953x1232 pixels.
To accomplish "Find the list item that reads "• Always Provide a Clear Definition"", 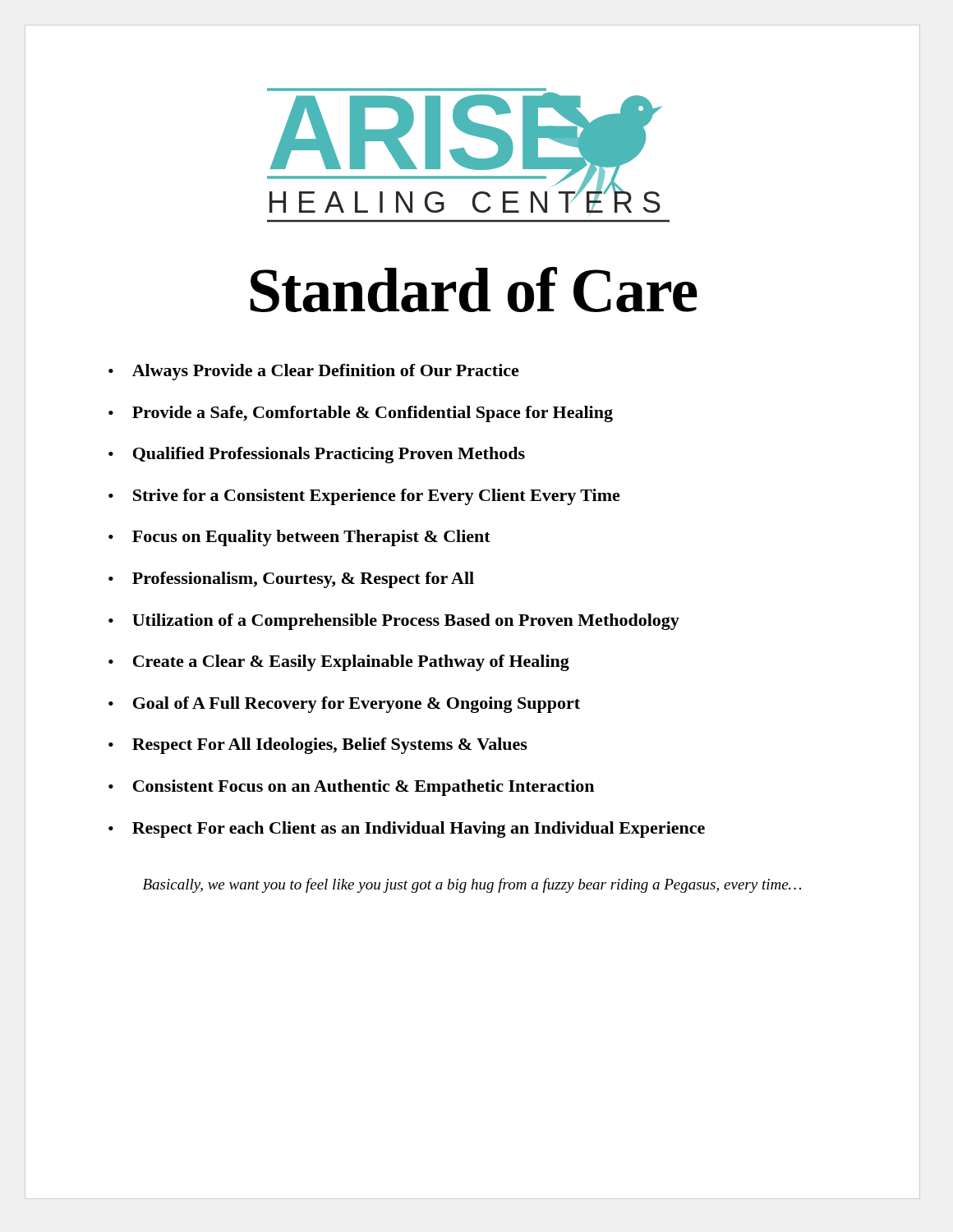I will tap(313, 371).
